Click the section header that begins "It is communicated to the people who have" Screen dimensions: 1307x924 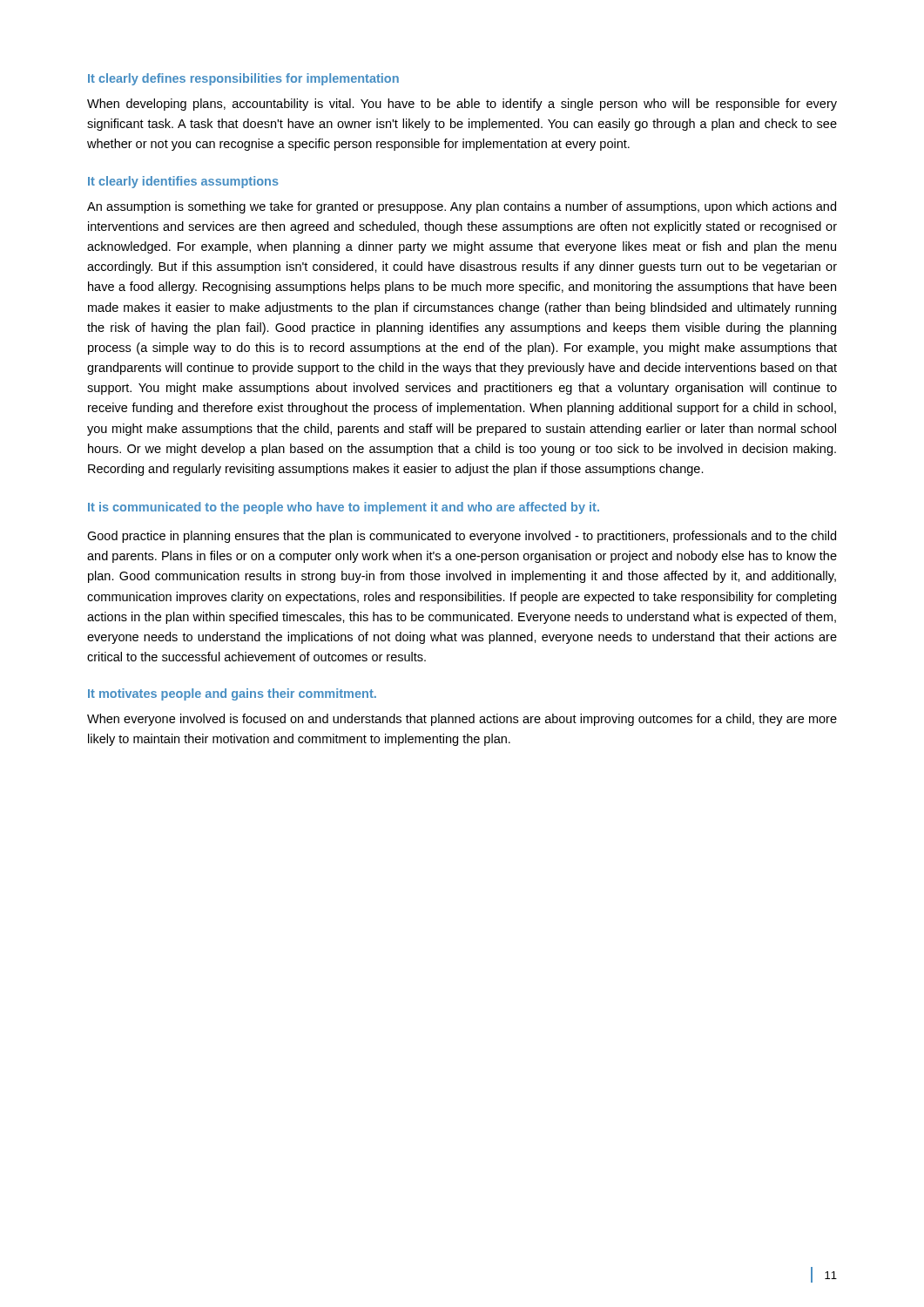coord(344,507)
